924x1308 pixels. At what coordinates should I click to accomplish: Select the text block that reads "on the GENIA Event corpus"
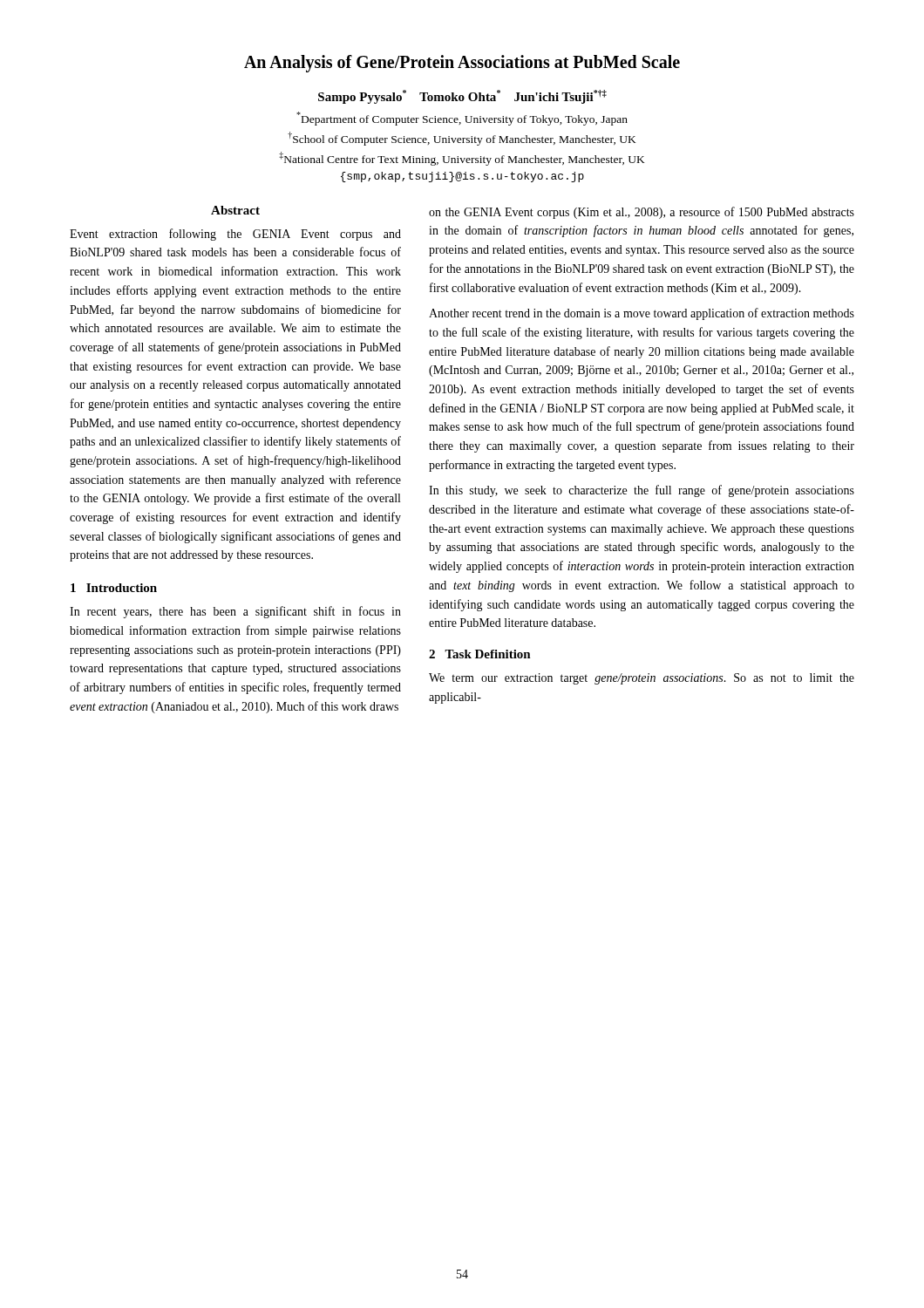click(642, 250)
